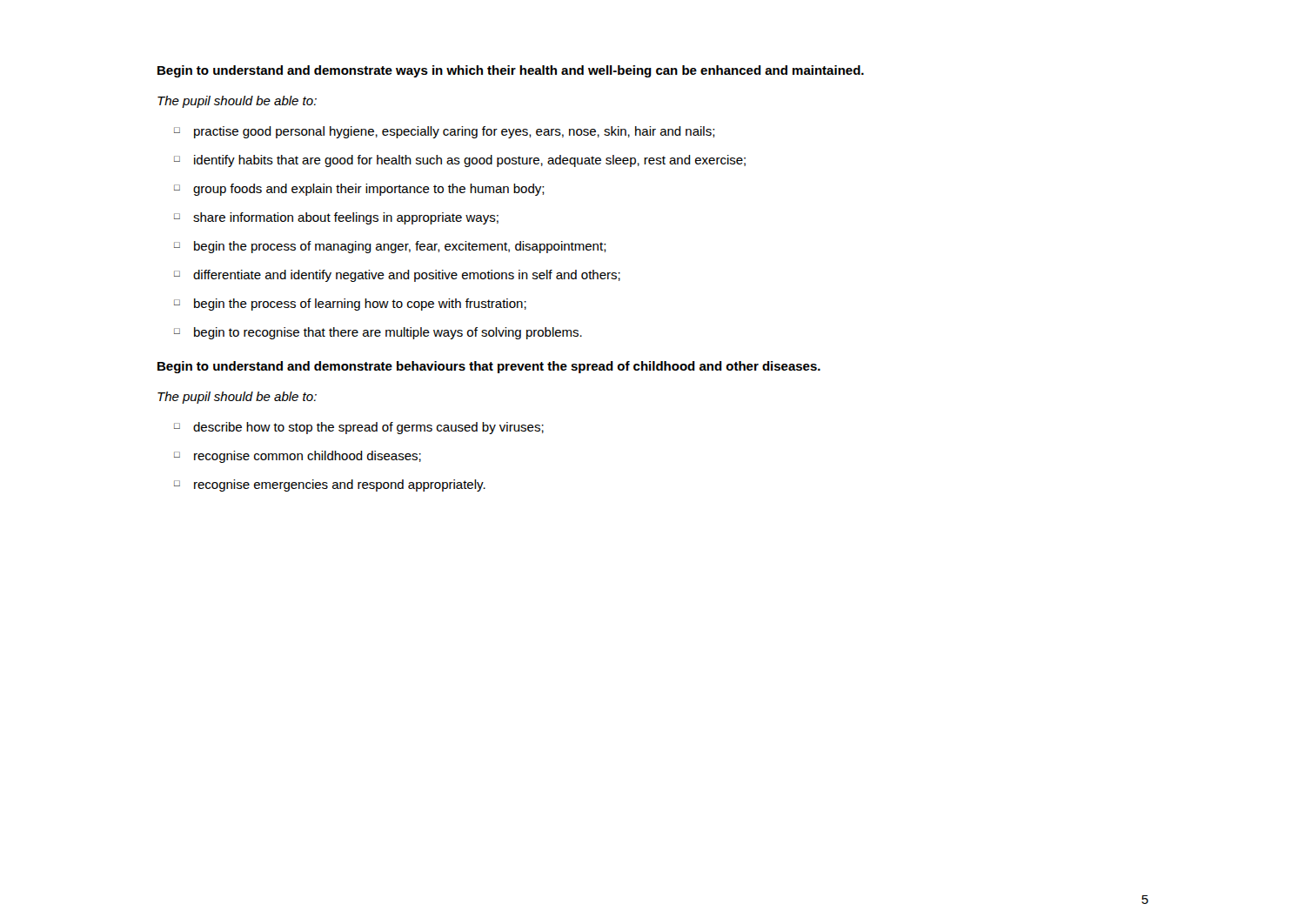Select the list item with the text "□ describe how to stop the spread"
1305x924 pixels.
[359, 427]
